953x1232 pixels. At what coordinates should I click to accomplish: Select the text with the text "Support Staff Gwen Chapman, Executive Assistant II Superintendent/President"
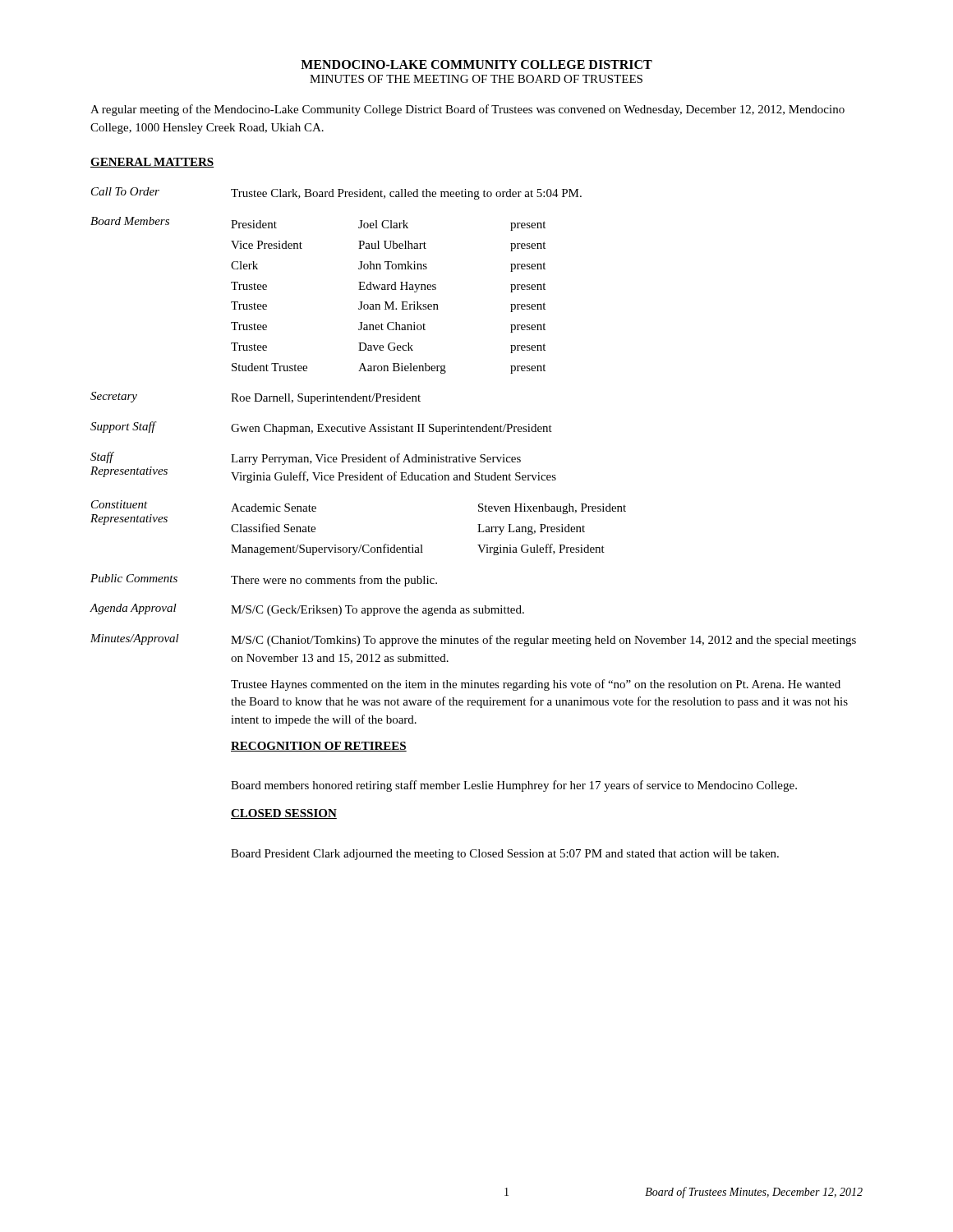click(476, 431)
